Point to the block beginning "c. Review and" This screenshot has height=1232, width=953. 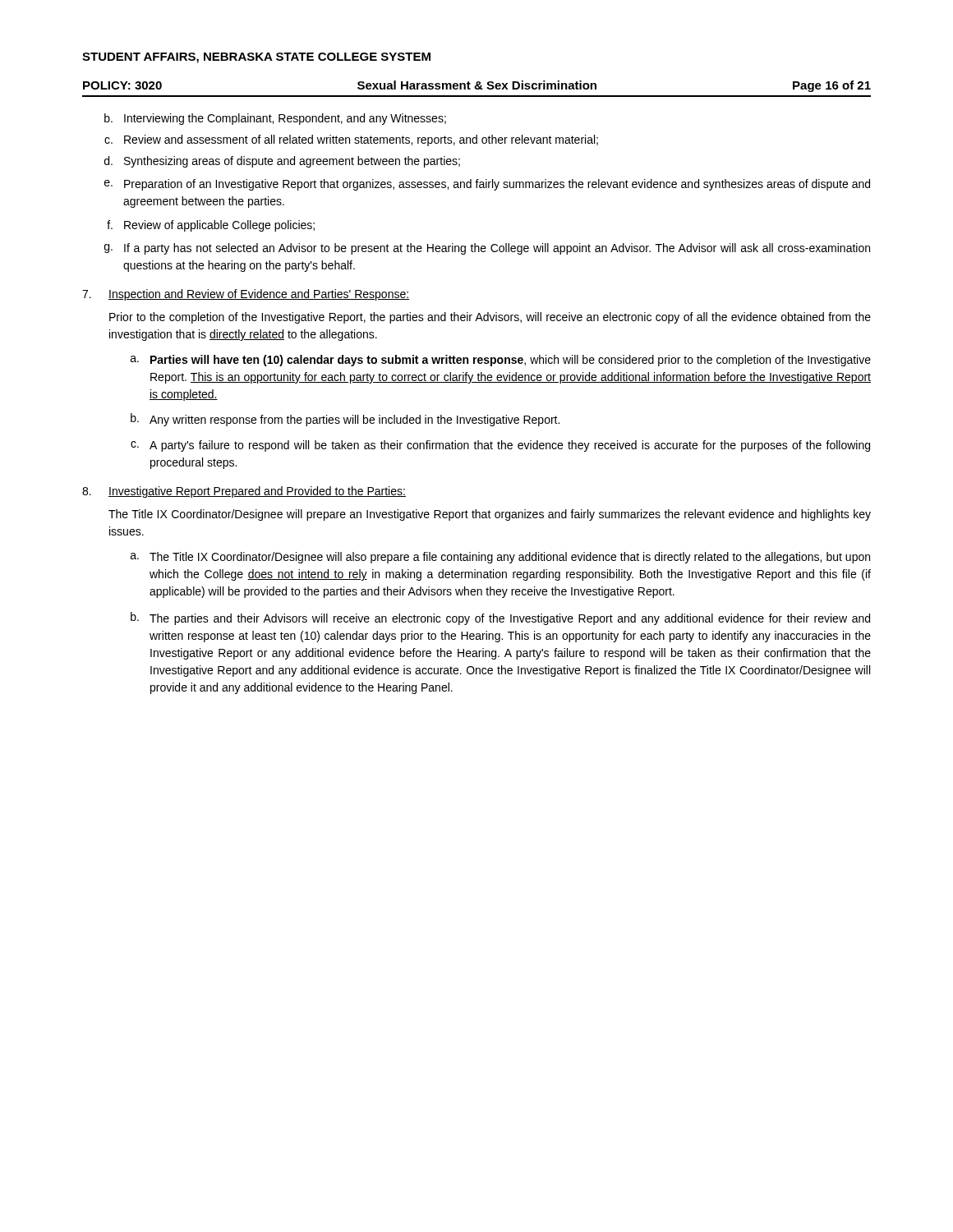click(476, 140)
